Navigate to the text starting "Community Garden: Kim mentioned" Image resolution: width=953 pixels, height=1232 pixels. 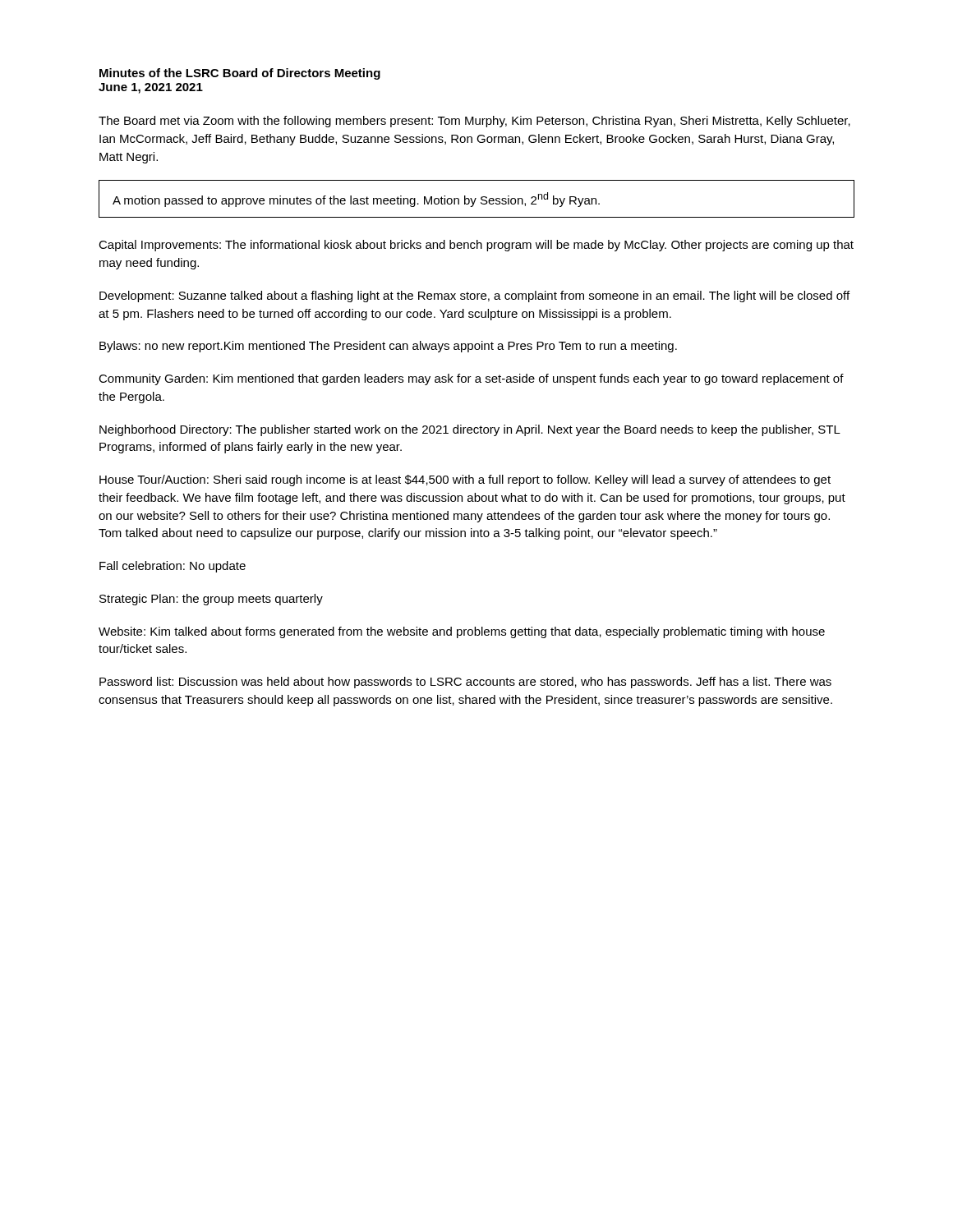pyautogui.click(x=471, y=387)
